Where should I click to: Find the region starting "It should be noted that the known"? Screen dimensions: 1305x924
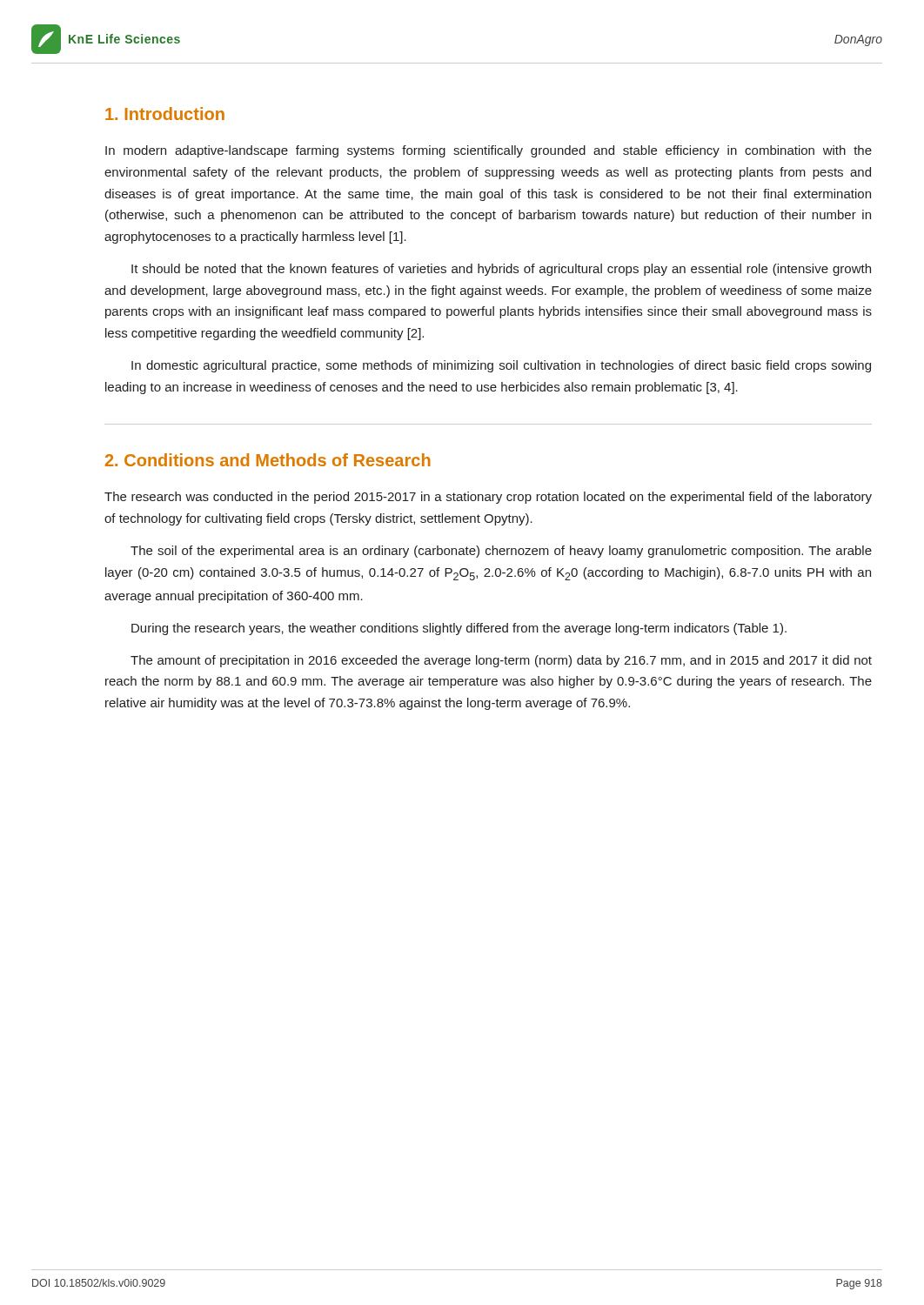[x=488, y=300]
